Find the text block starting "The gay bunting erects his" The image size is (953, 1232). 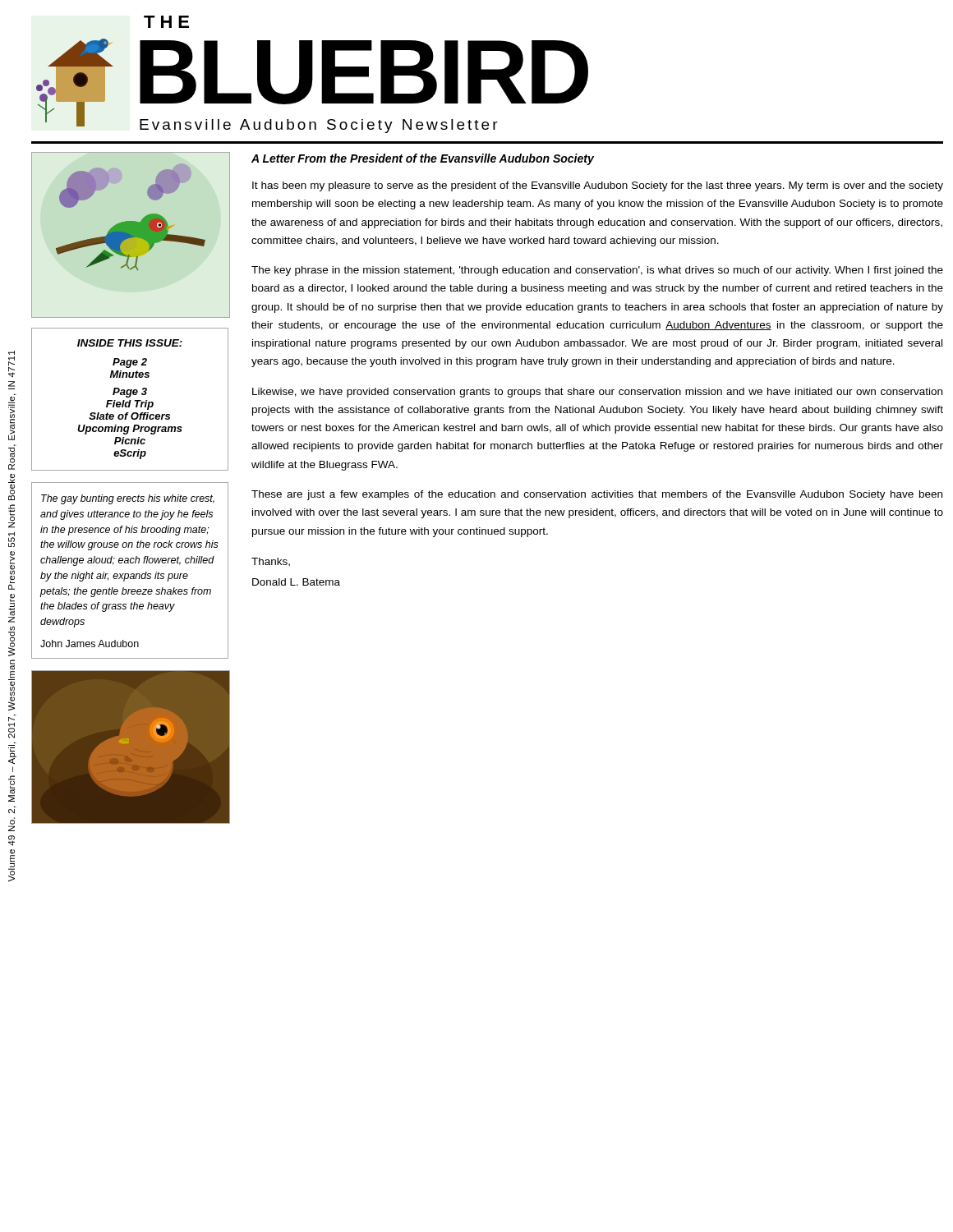pos(129,560)
